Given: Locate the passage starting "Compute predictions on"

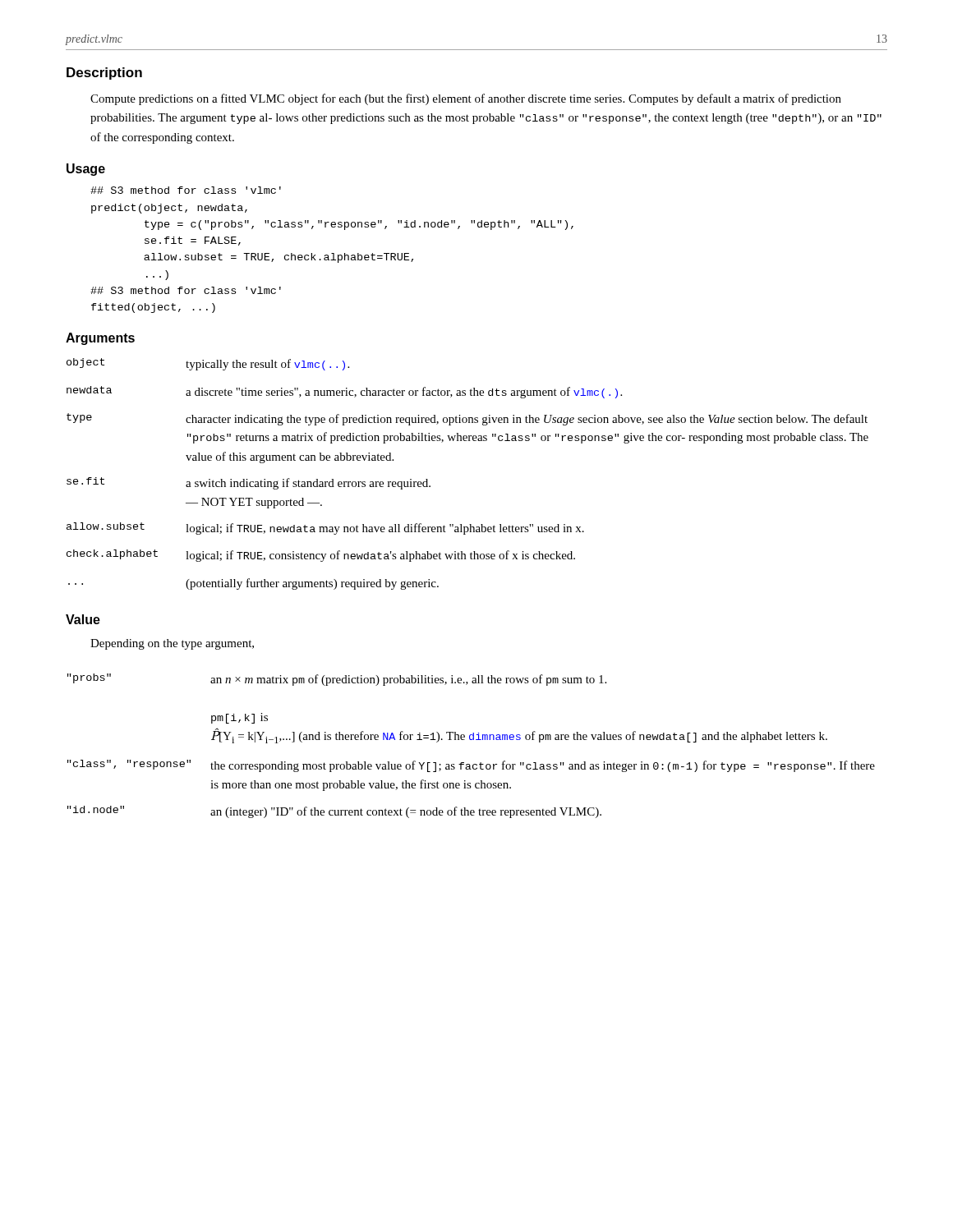Looking at the screenshot, I should [x=487, y=118].
